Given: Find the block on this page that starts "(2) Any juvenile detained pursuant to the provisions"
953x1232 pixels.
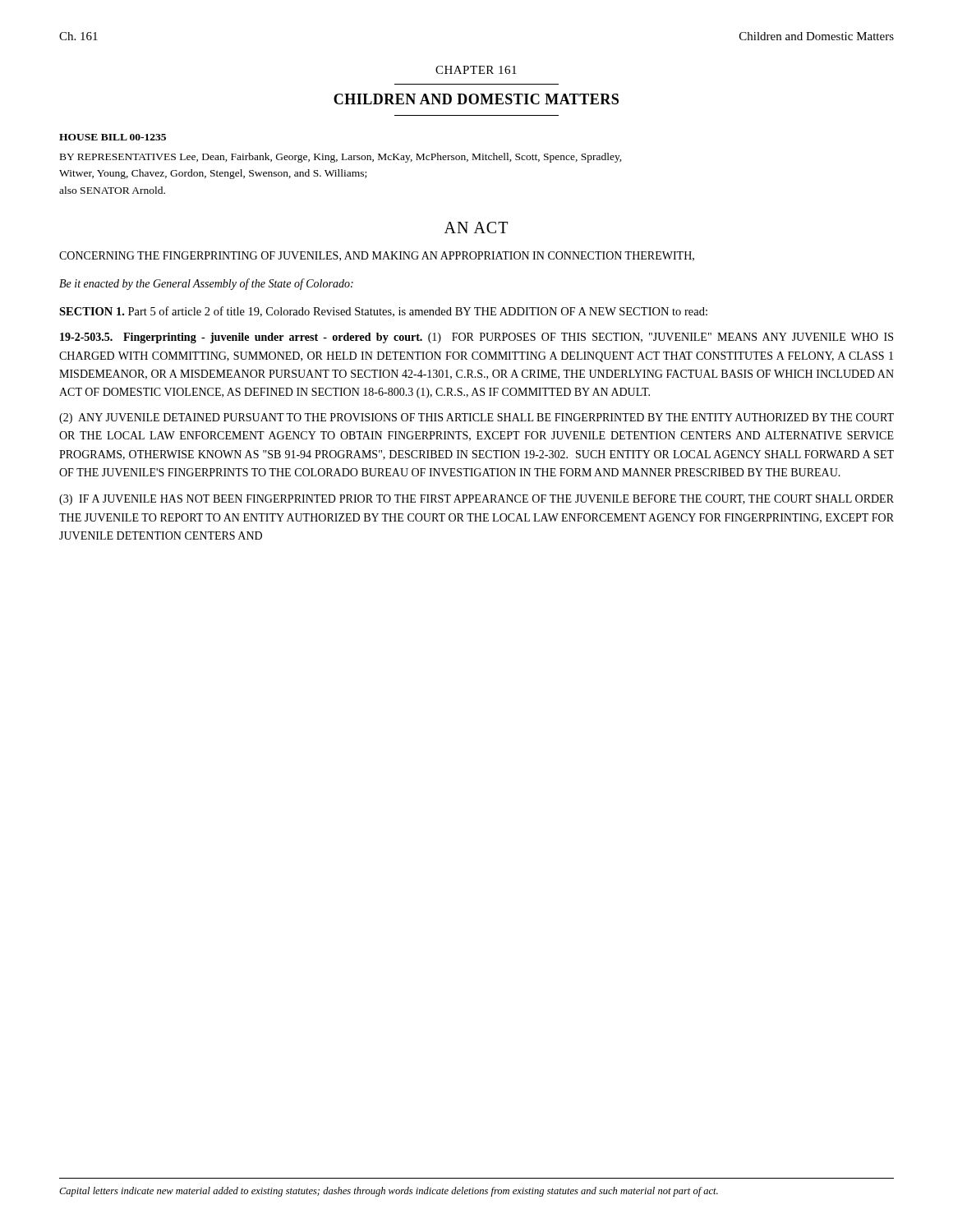Looking at the screenshot, I should pos(476,445).
